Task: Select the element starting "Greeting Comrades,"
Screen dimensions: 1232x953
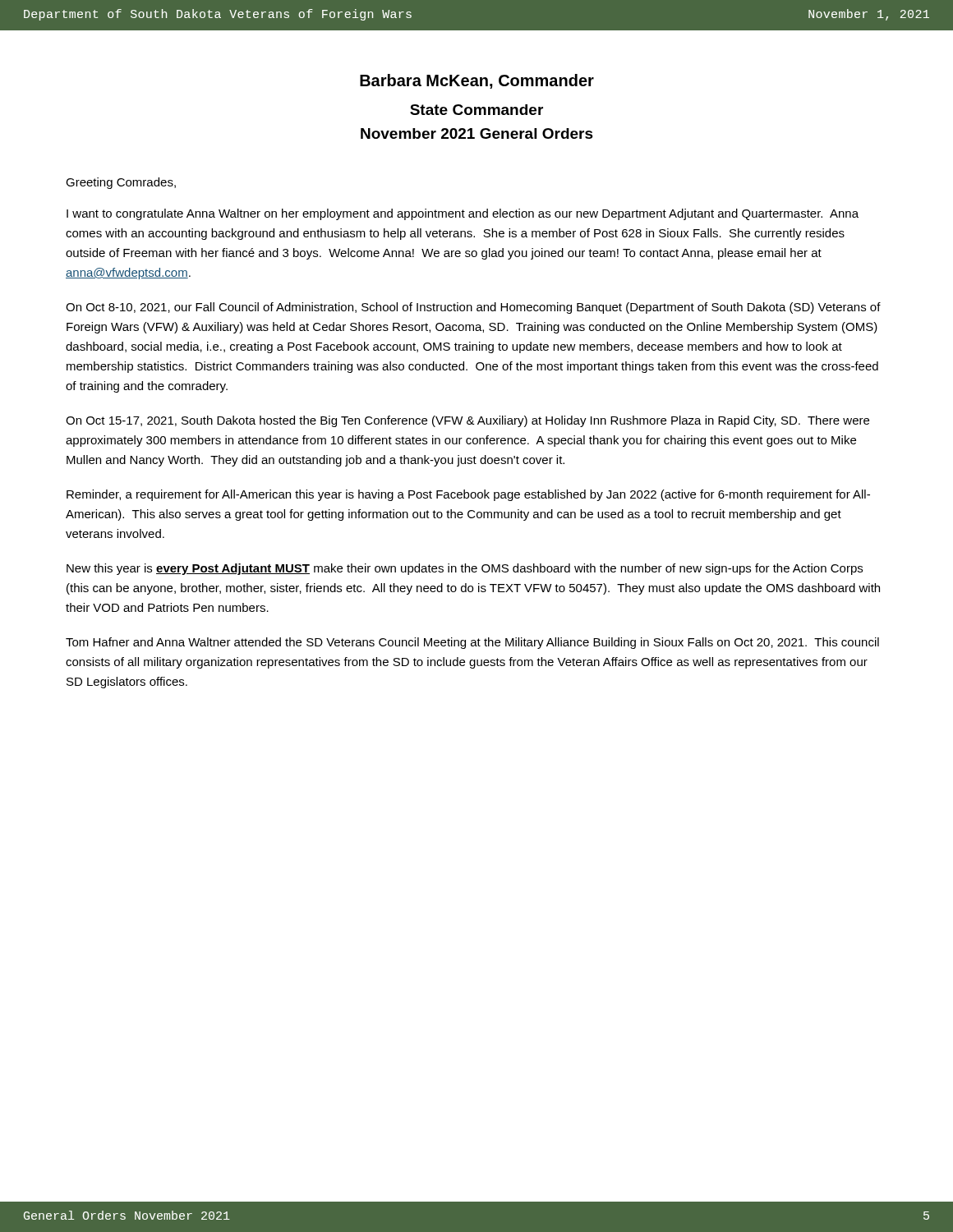Action: [x=121, y=182]
